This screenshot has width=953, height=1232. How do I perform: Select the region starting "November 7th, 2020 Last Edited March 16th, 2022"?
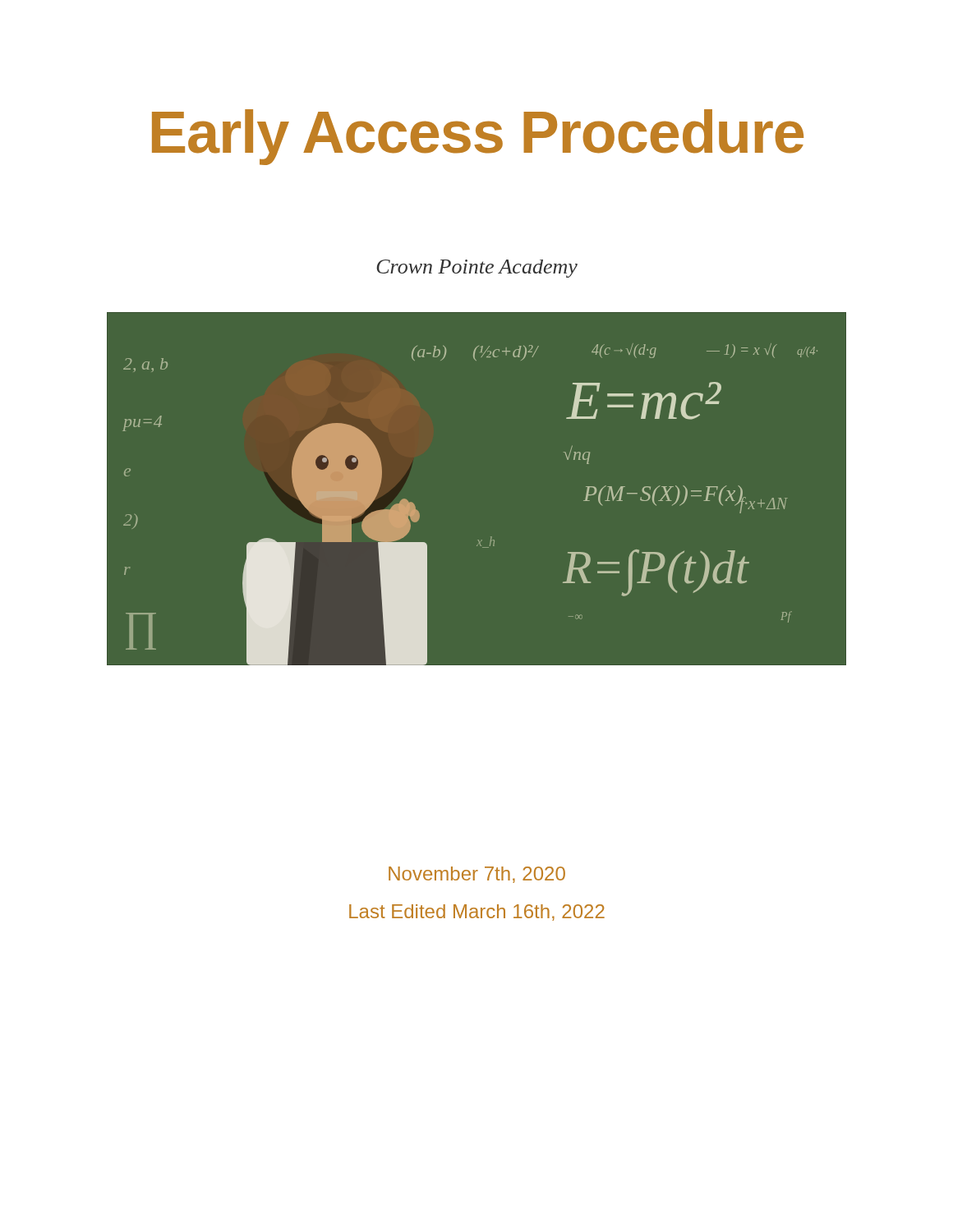[x=477, y=875]
